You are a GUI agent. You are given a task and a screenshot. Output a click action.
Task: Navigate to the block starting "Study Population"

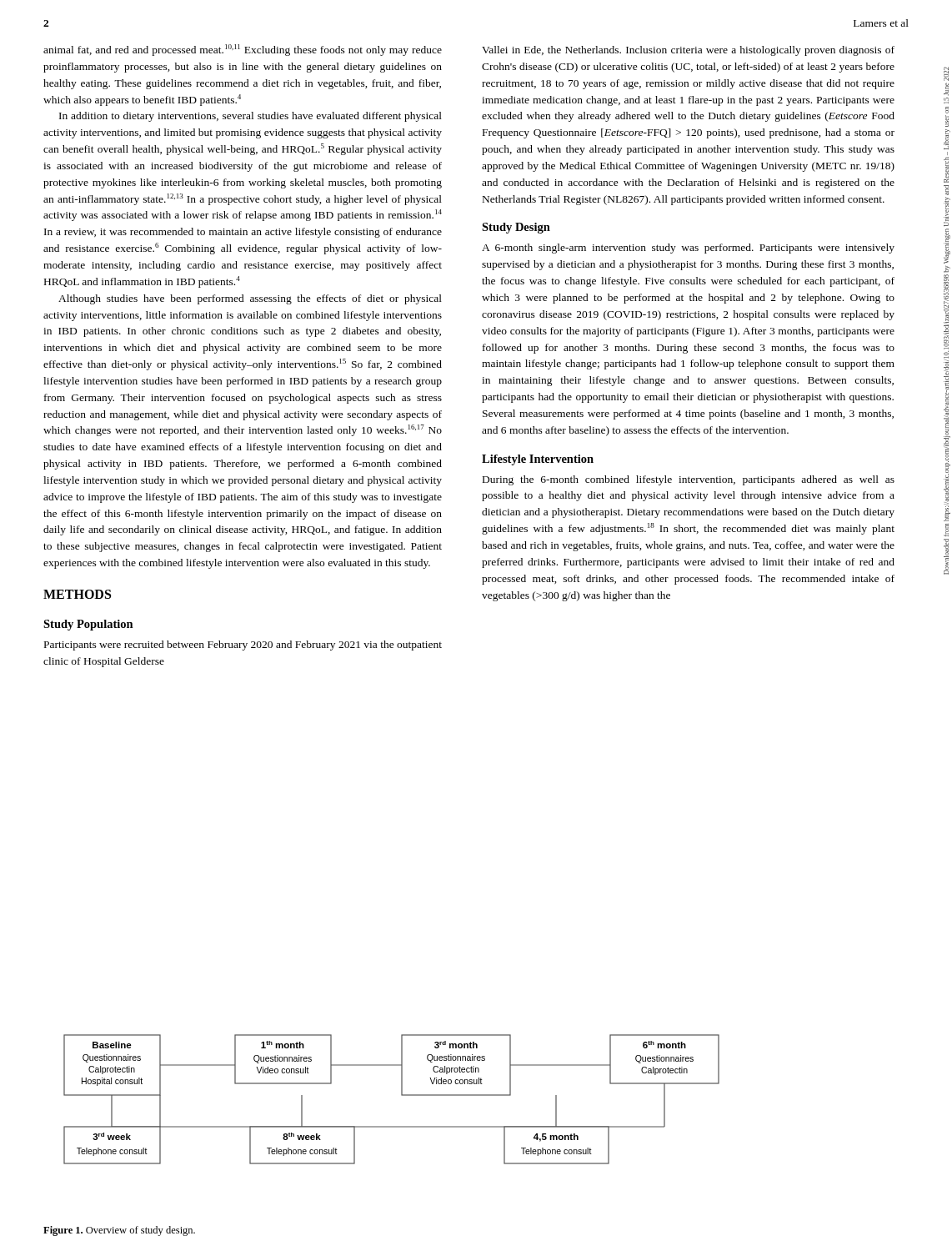(x=88, y=624)
